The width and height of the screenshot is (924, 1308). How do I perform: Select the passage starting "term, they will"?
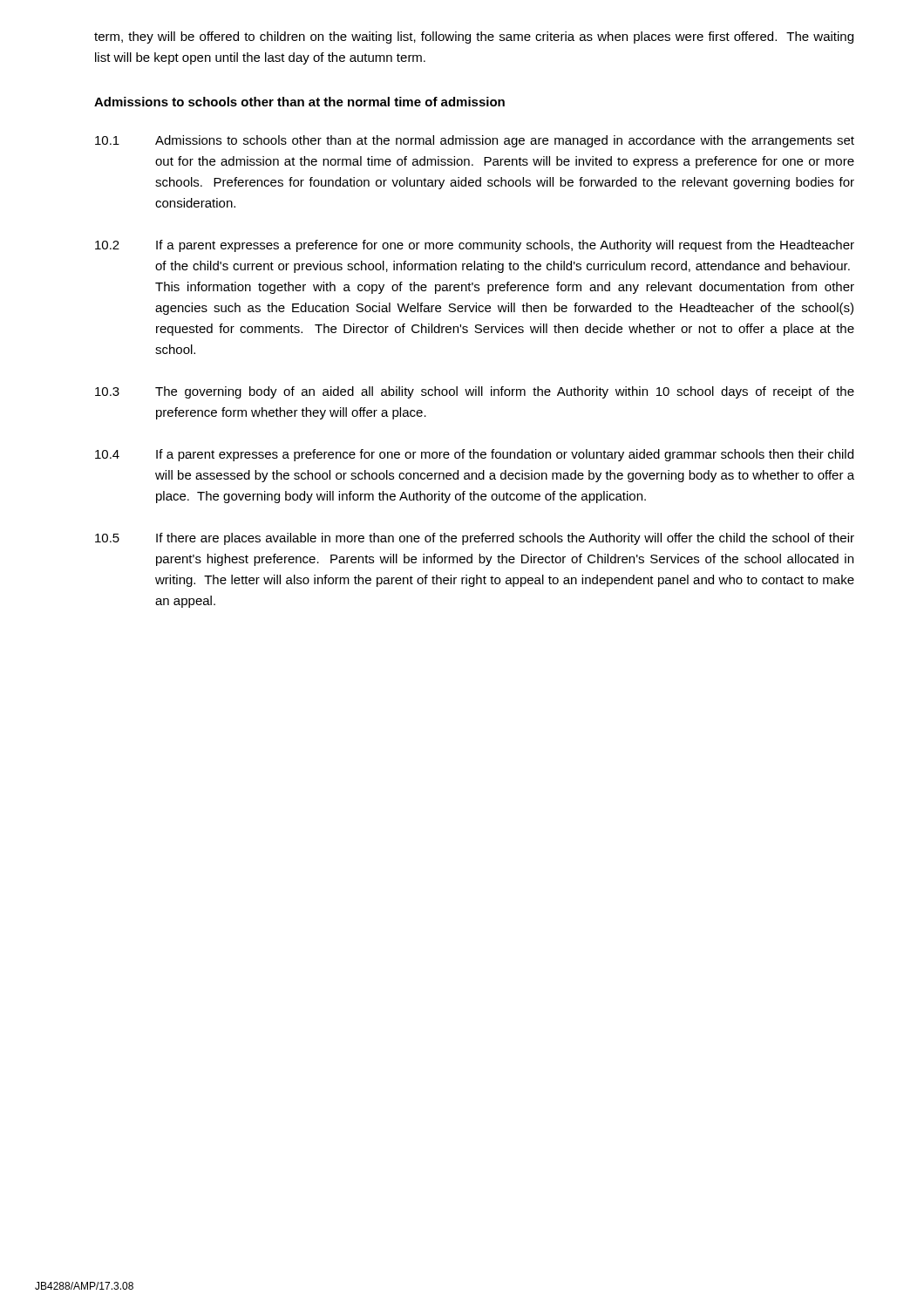[x=474, y=47]
